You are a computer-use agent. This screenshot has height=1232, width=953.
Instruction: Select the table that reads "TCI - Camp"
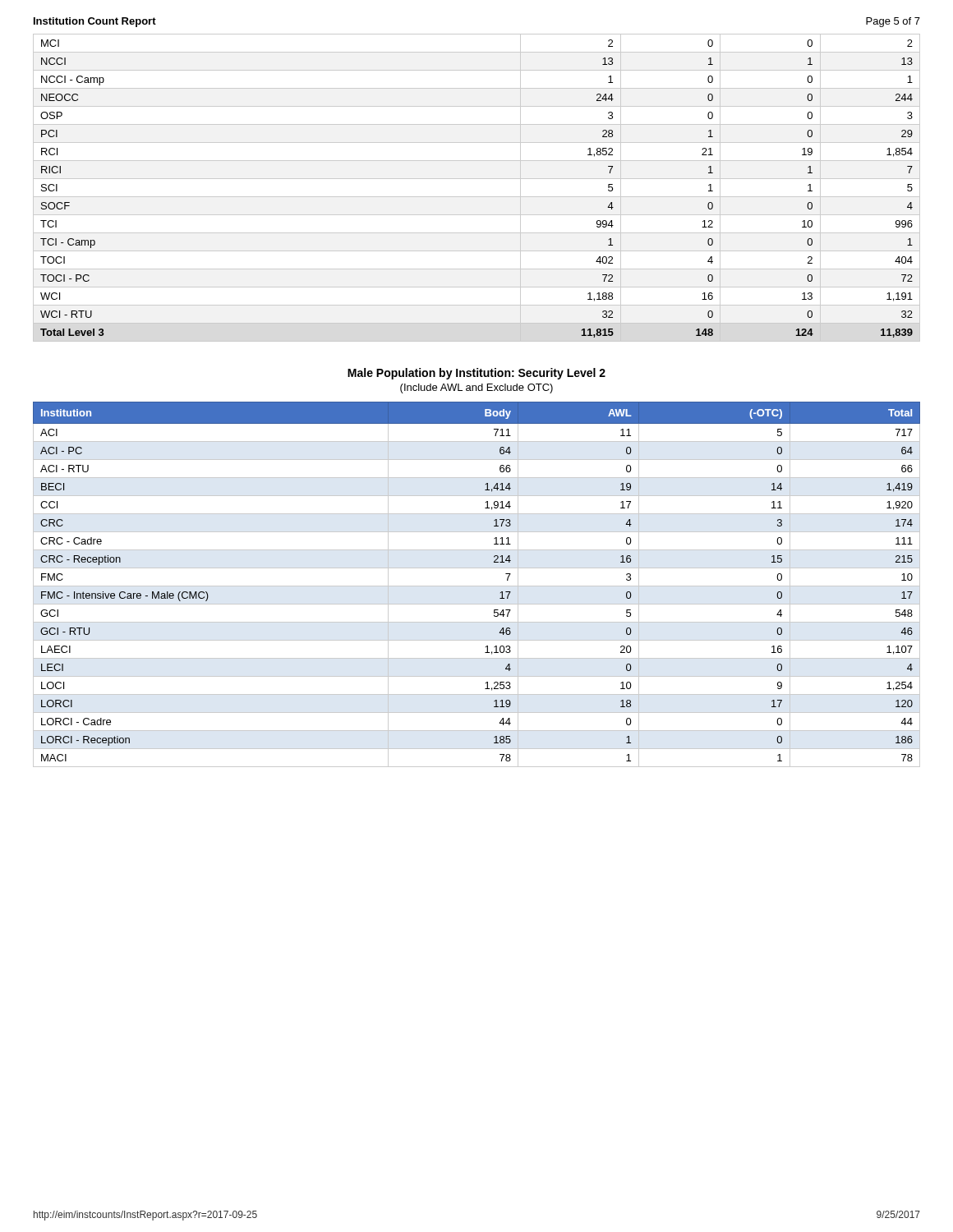(476, 188)
